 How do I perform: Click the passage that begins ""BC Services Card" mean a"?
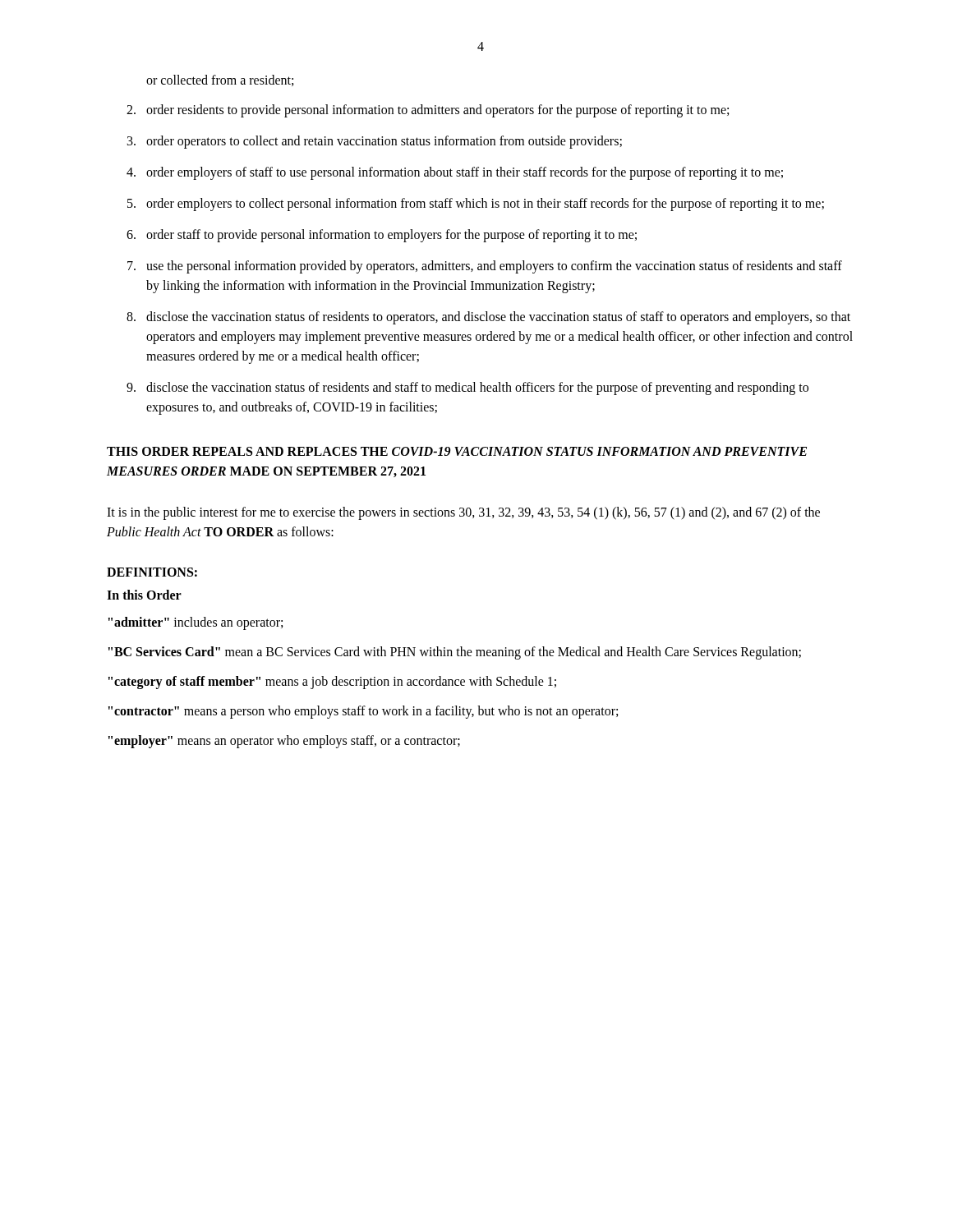pyautogui.click(x=454, y=652)
